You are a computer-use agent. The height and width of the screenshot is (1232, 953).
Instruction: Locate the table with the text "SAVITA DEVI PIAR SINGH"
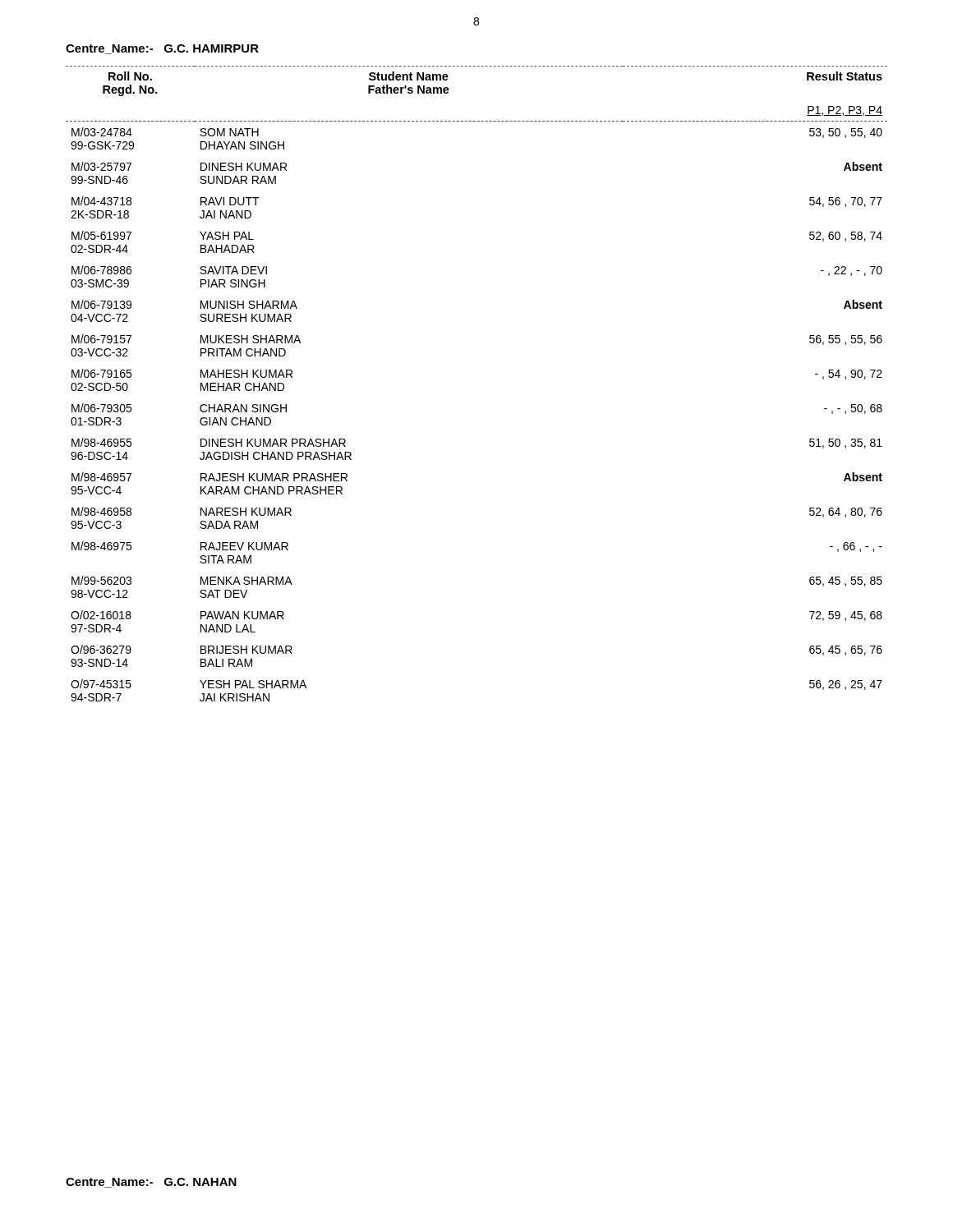pyautogui.click(x=476, y=387)
